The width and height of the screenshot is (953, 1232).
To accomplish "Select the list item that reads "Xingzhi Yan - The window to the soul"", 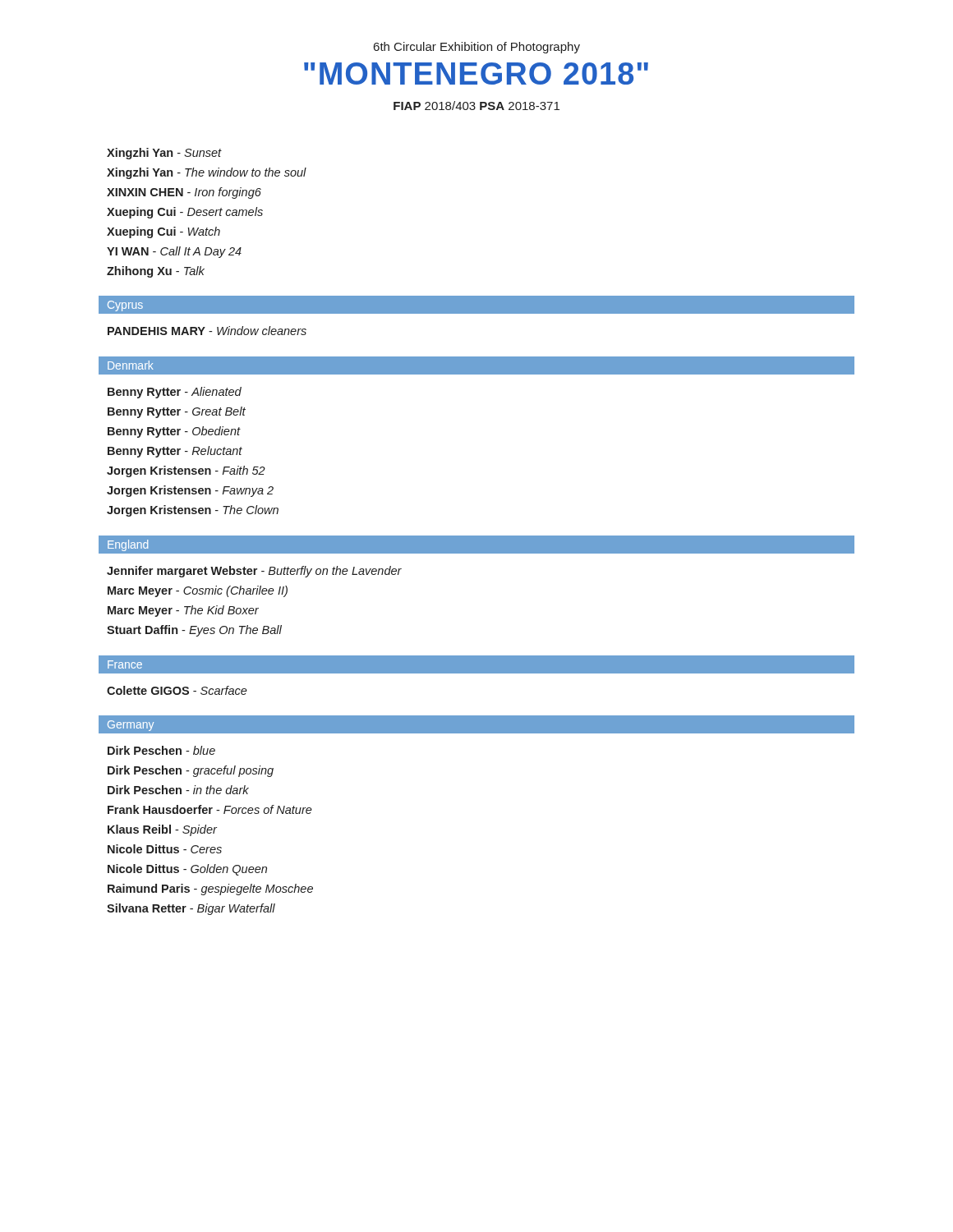I will 206,172.
